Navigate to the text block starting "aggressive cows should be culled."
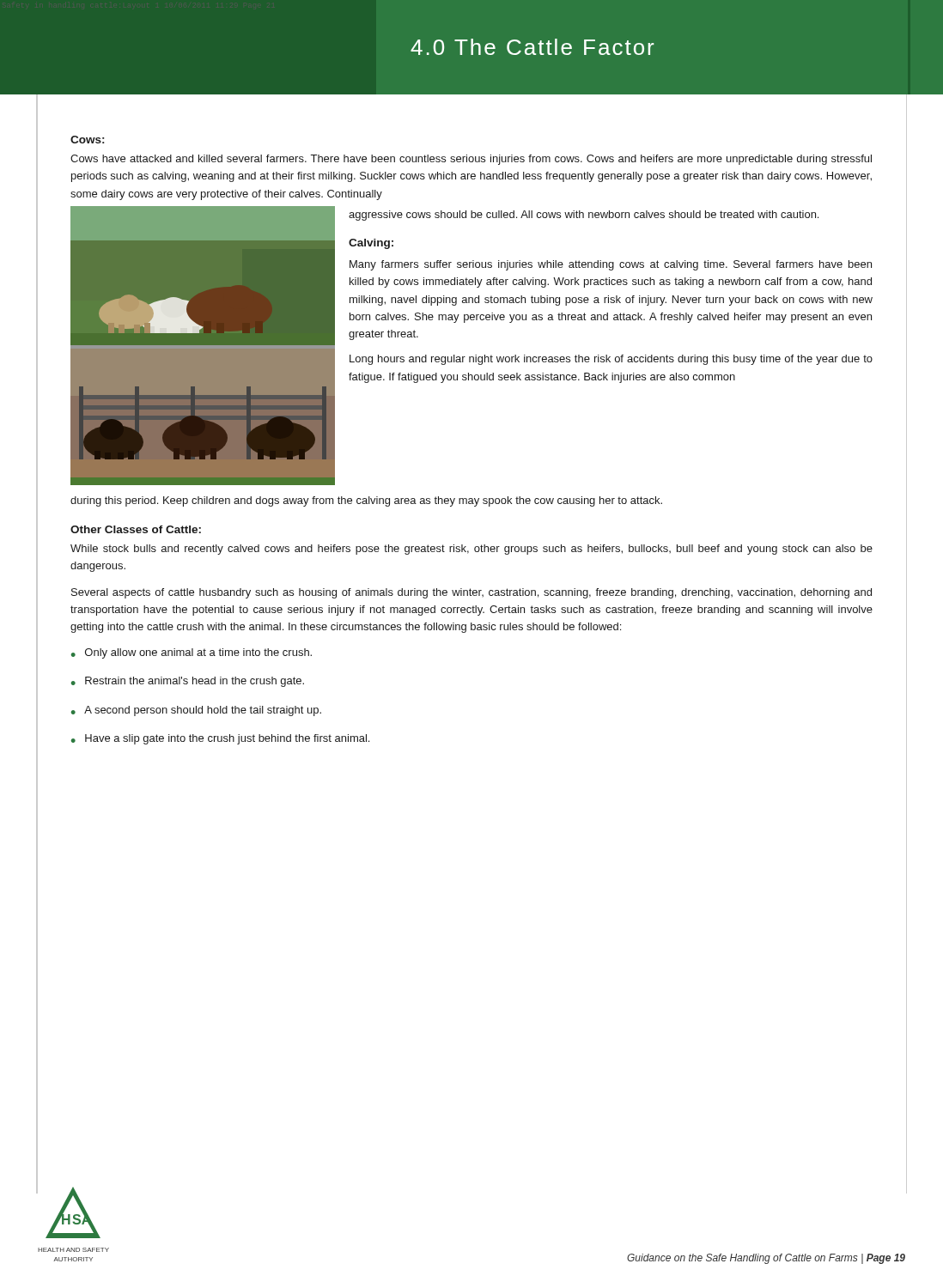The height and width of the screenshot is (1288, 943). [x=584, y=214]
